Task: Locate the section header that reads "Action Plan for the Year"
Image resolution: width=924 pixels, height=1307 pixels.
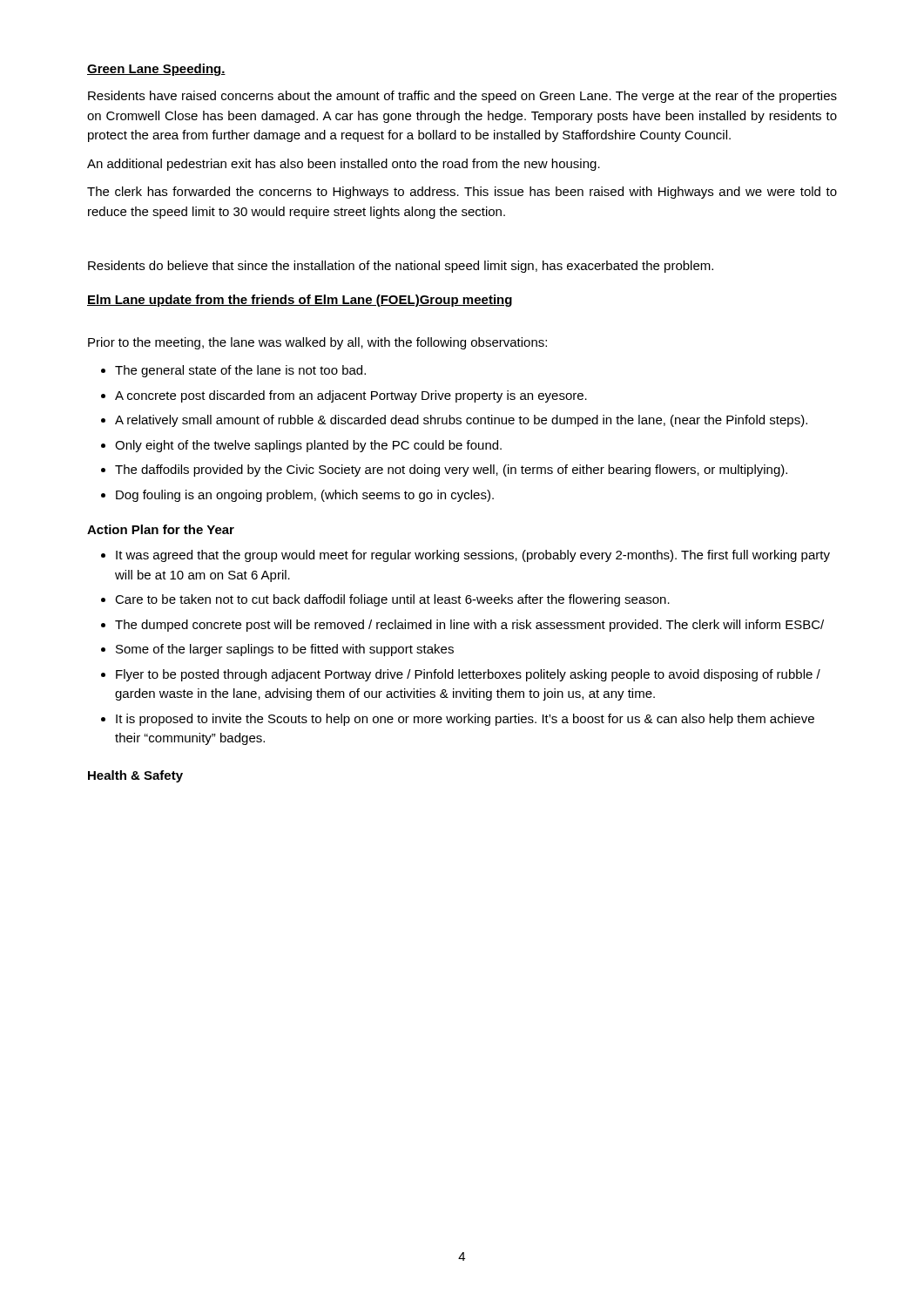Action: click(x=161, y=529)
